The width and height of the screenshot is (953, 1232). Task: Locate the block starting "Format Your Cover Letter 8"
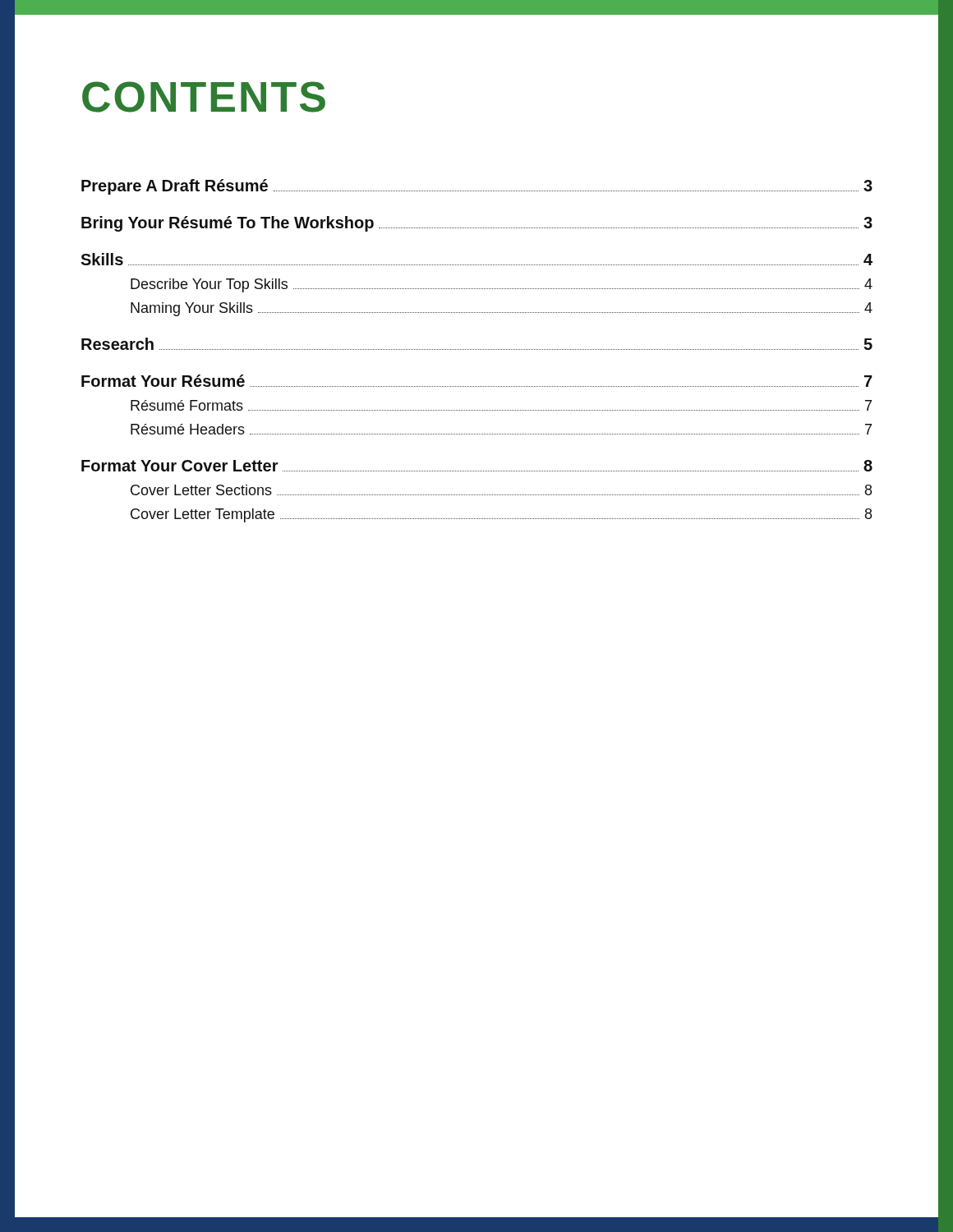coord(476,466)
